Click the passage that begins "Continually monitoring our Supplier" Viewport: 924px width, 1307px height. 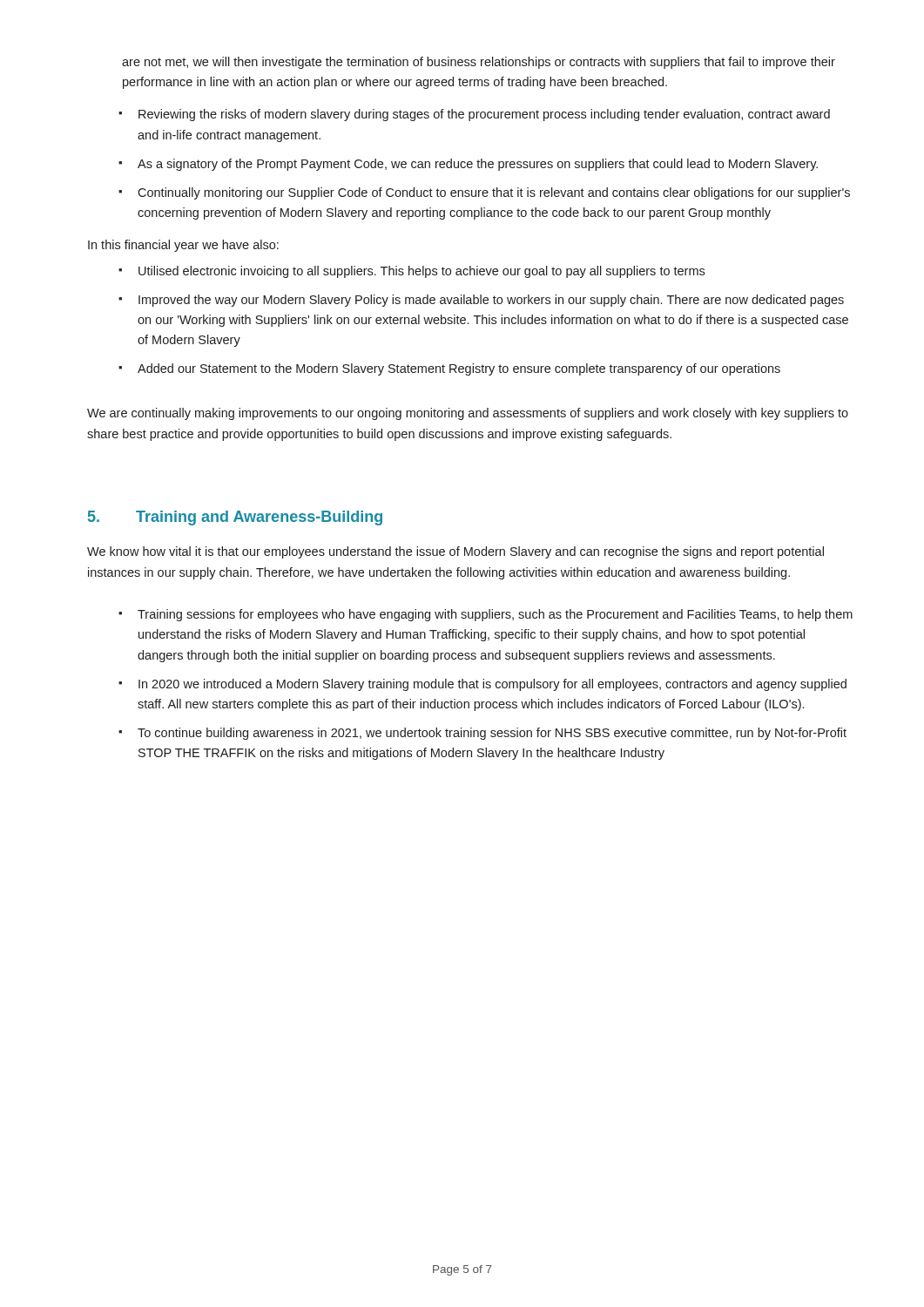point(494,203)
